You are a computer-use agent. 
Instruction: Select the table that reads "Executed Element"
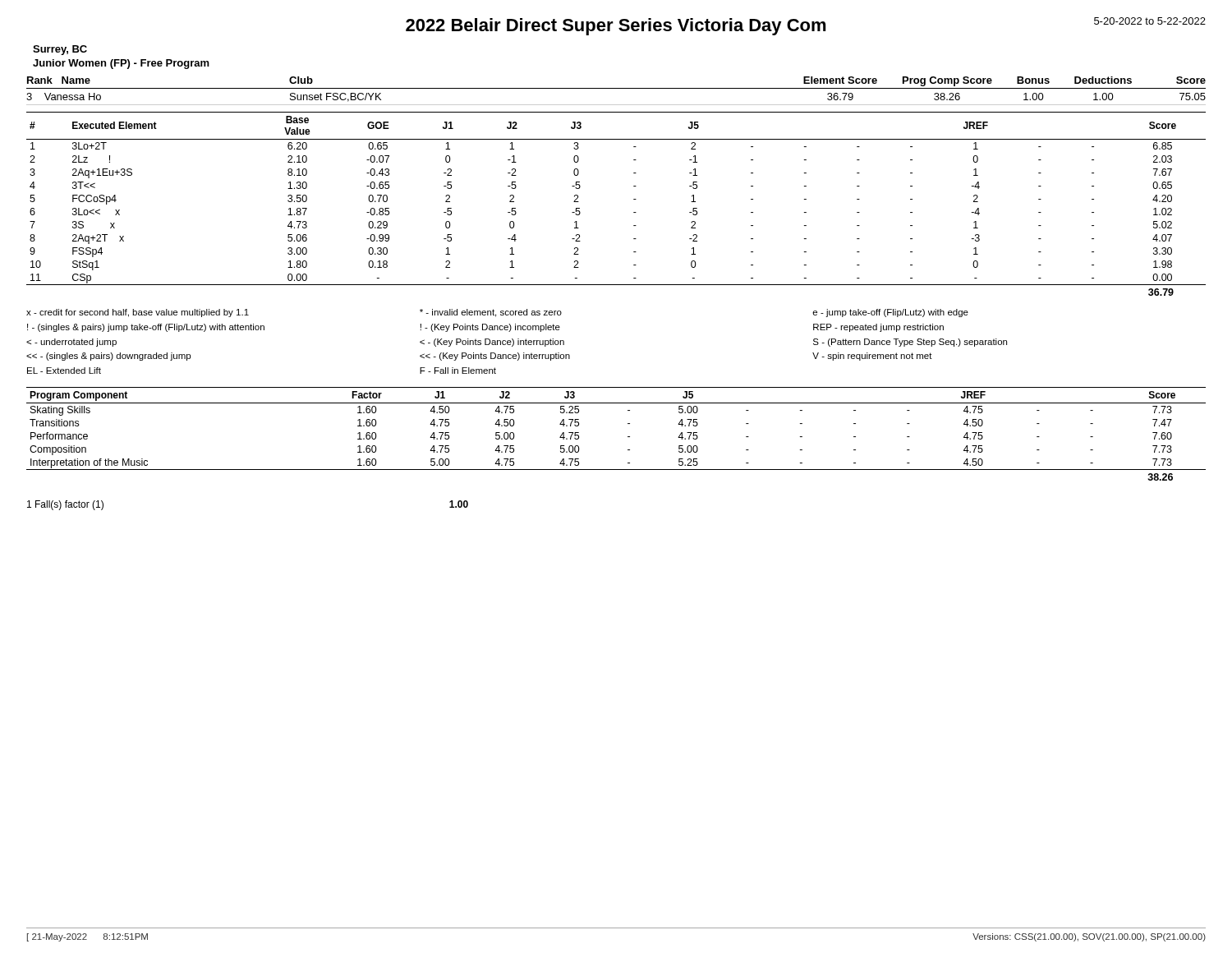coord(616,205)
